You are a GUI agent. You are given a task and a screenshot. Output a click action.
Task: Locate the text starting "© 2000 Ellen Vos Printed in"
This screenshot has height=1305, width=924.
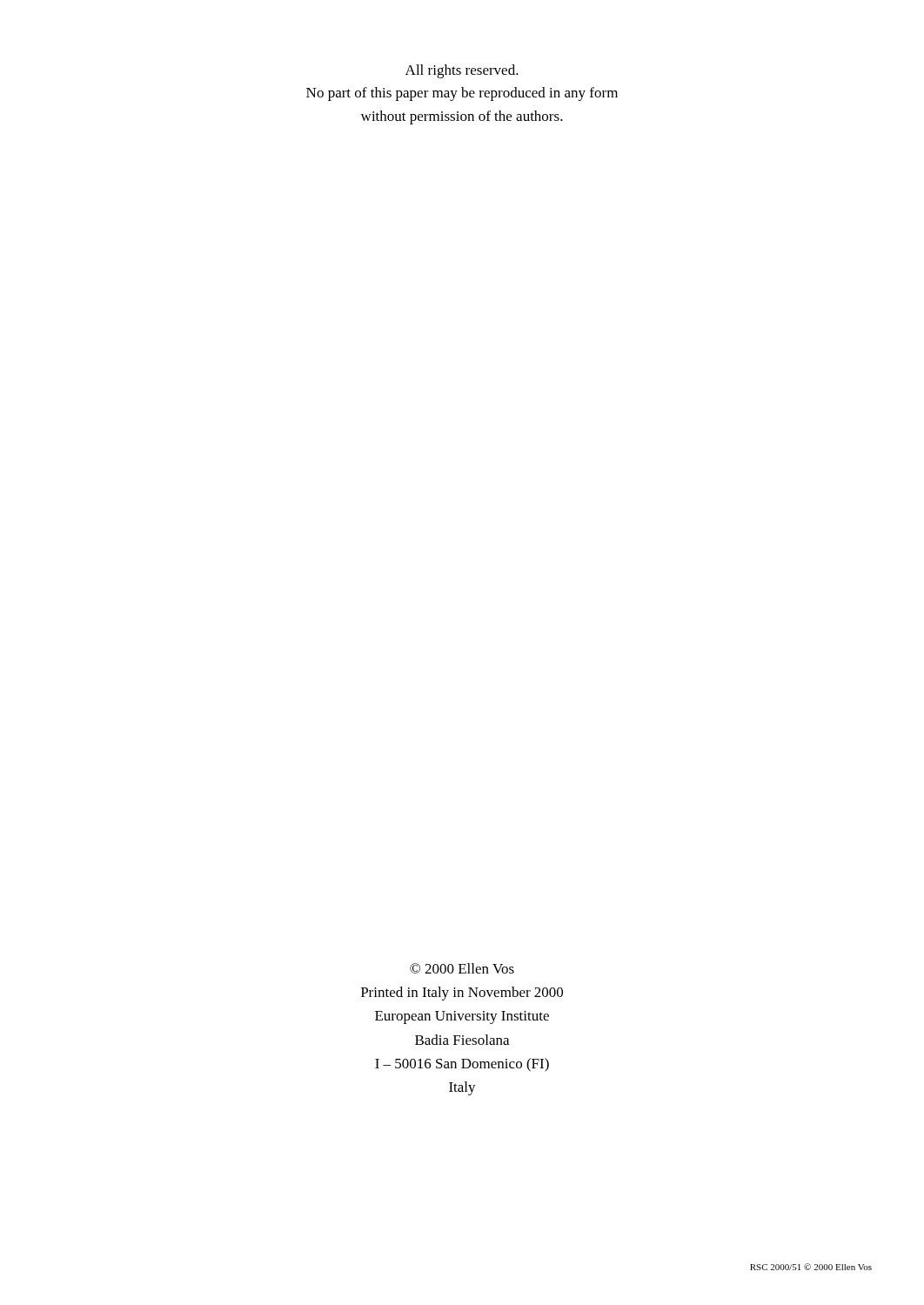tap(462, 1028)
